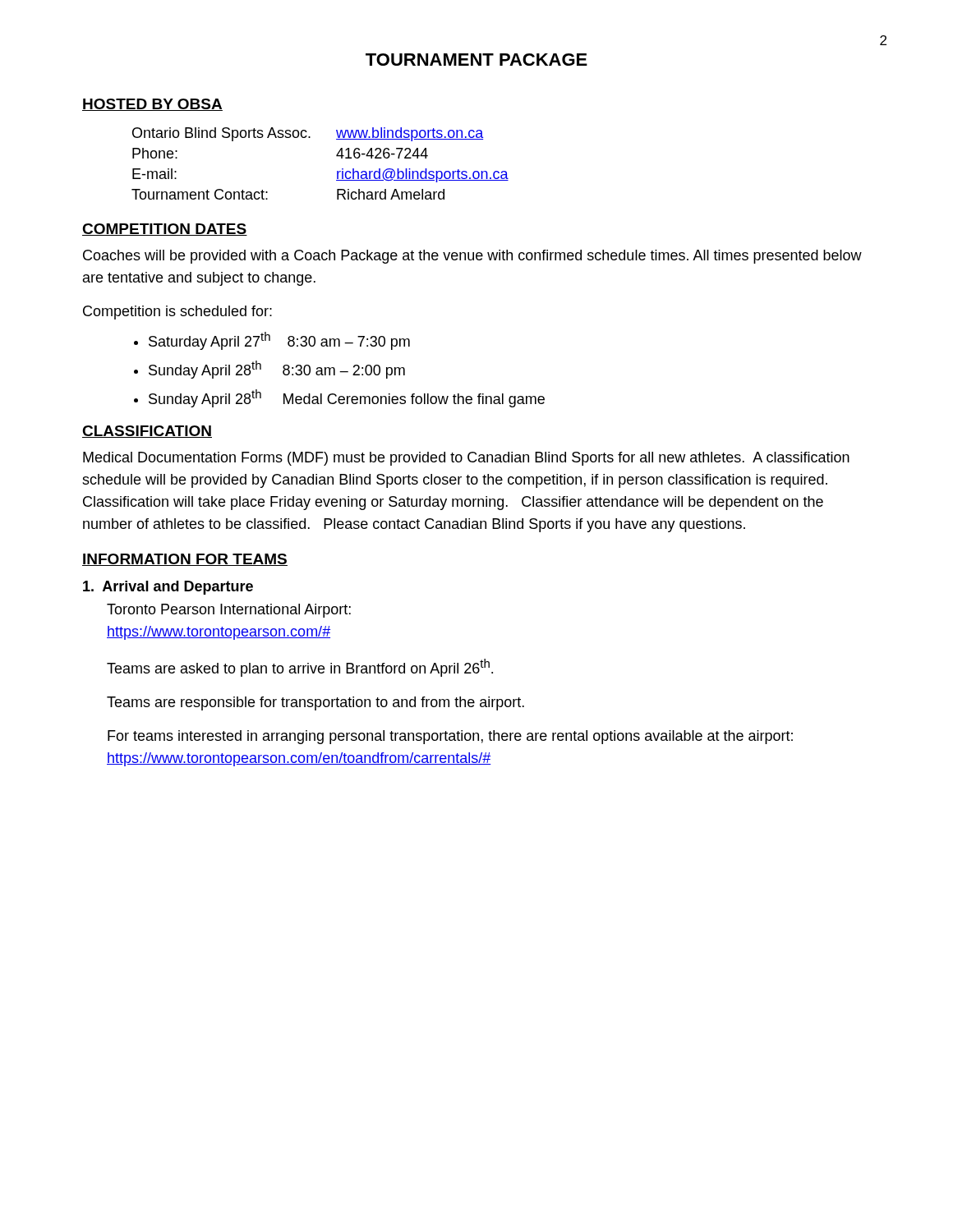Image resolution: width=953 pixels, height=1232 pixels.
Task: Point to "HOSTED BY OBSA"
Action: (152, 104)
